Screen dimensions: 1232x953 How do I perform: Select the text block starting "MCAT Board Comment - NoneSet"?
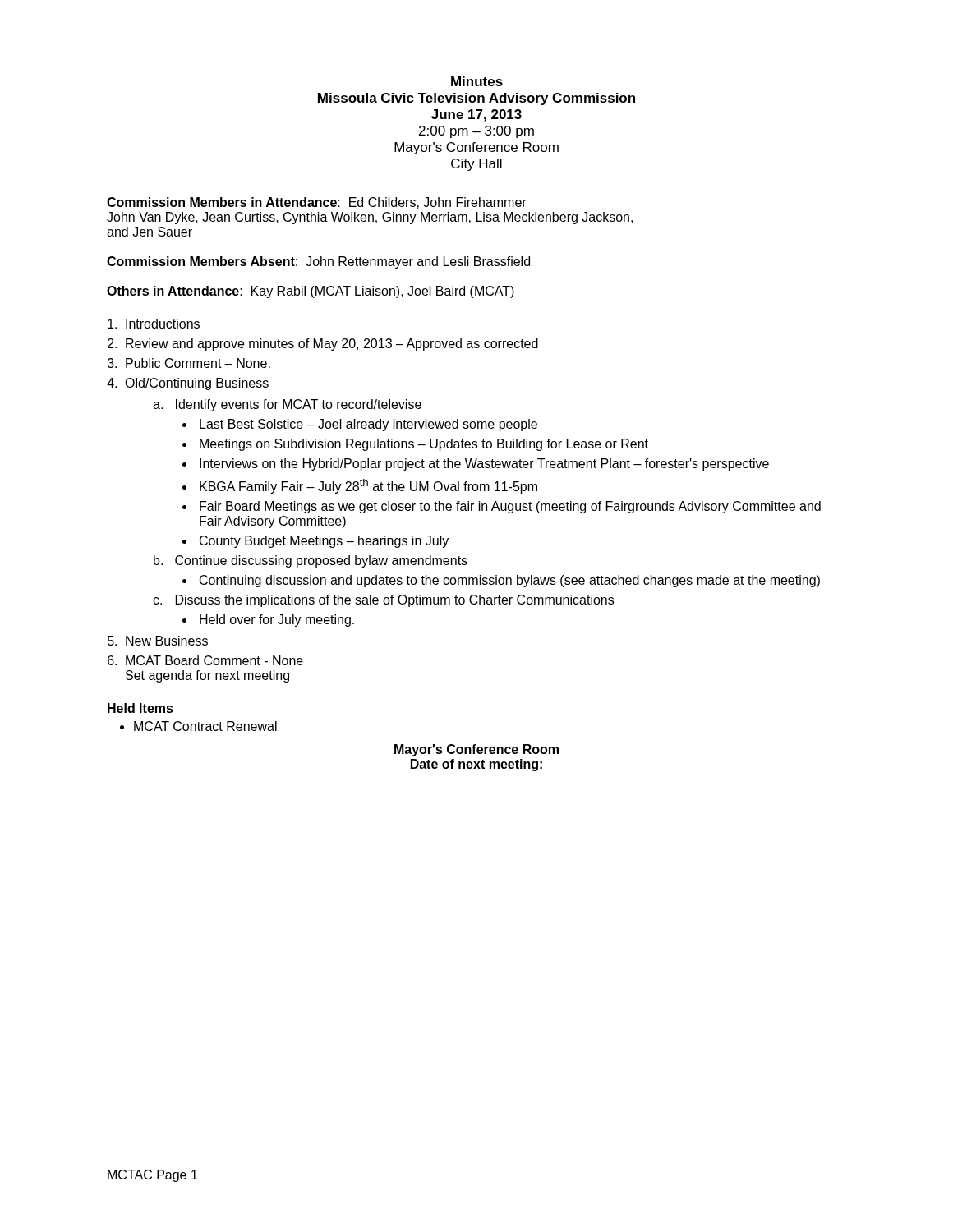[x=214, y=668]
